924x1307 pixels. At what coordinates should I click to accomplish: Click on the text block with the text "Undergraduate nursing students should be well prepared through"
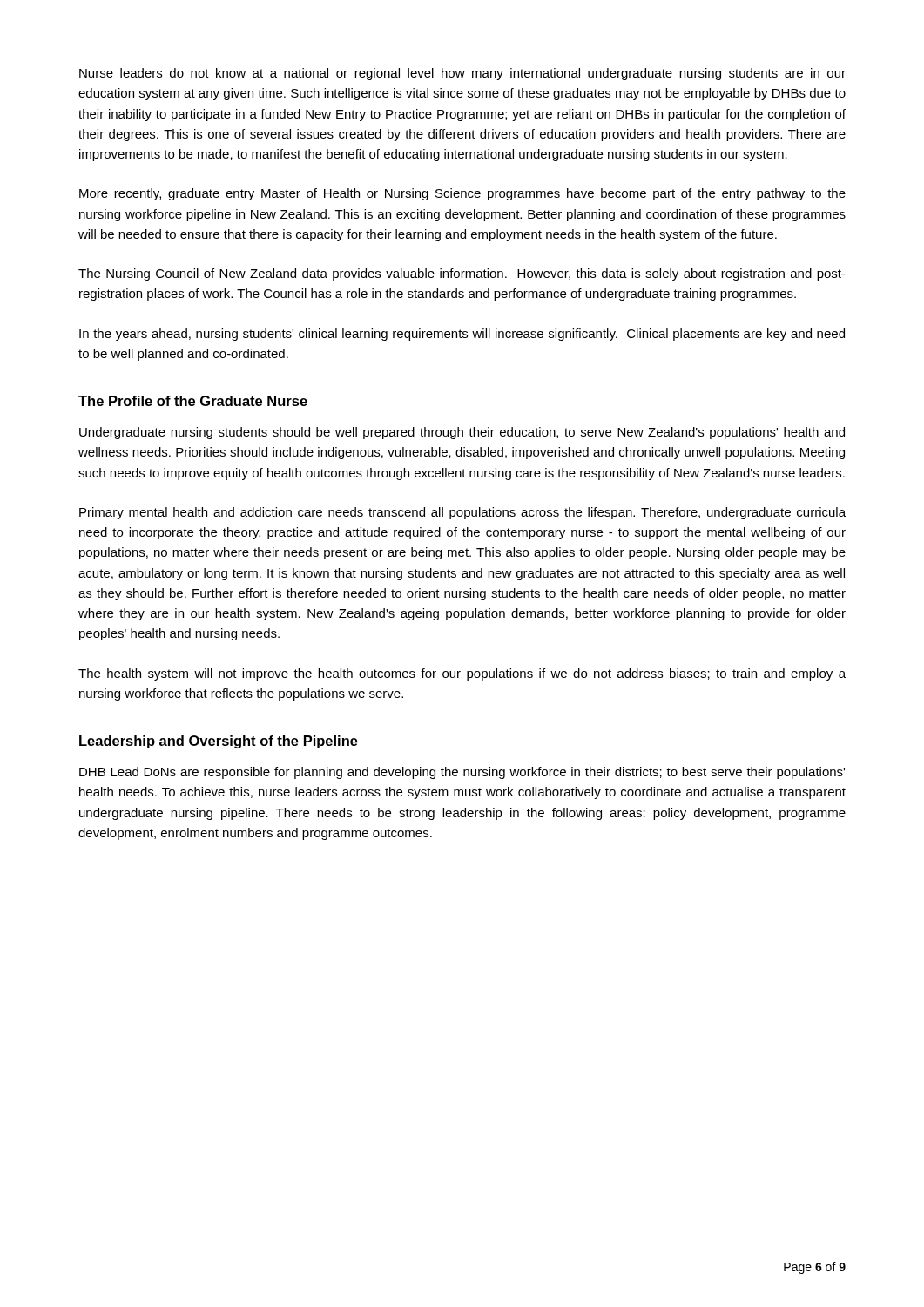[462, 452]
